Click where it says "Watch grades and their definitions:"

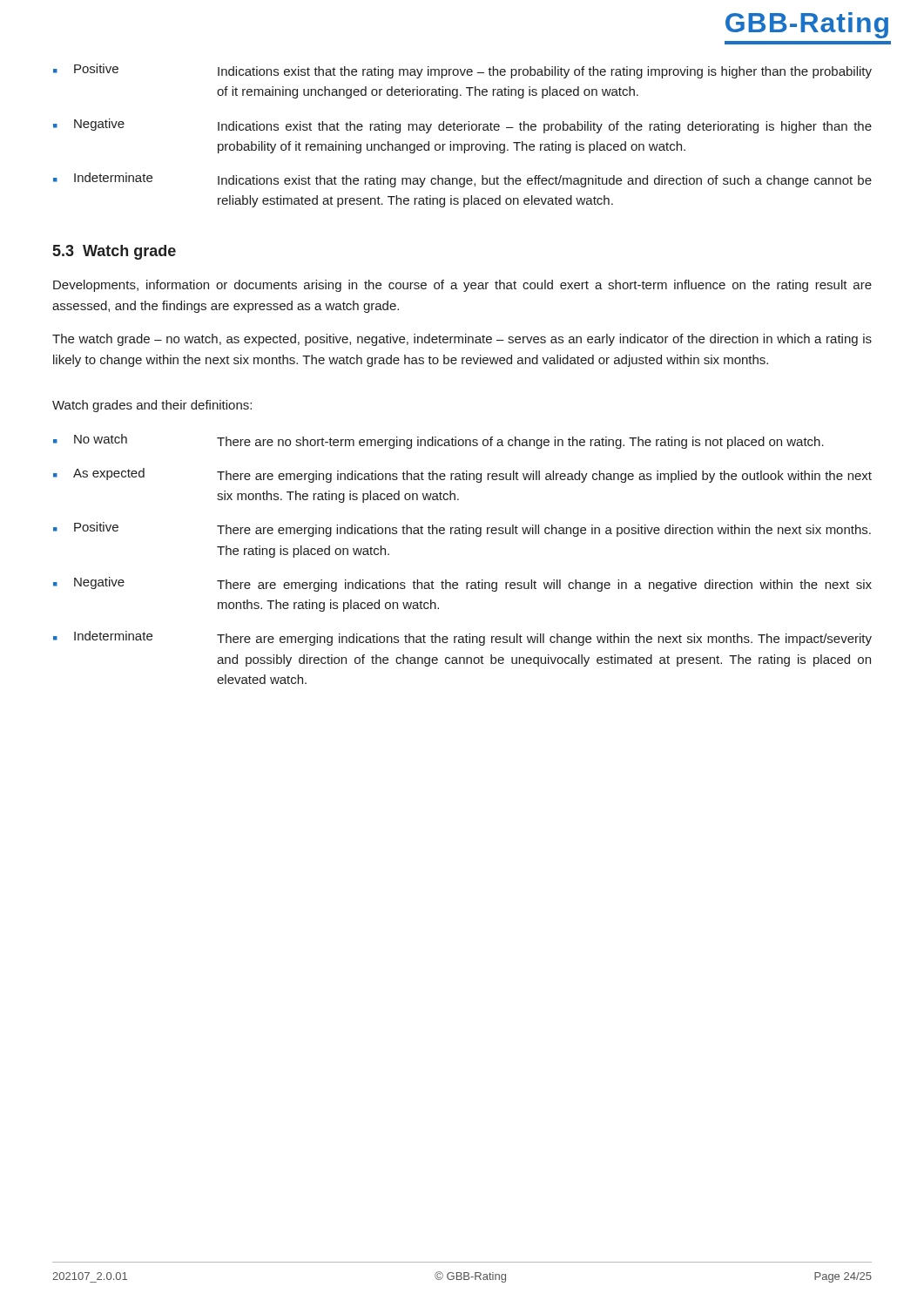(153, 404)
